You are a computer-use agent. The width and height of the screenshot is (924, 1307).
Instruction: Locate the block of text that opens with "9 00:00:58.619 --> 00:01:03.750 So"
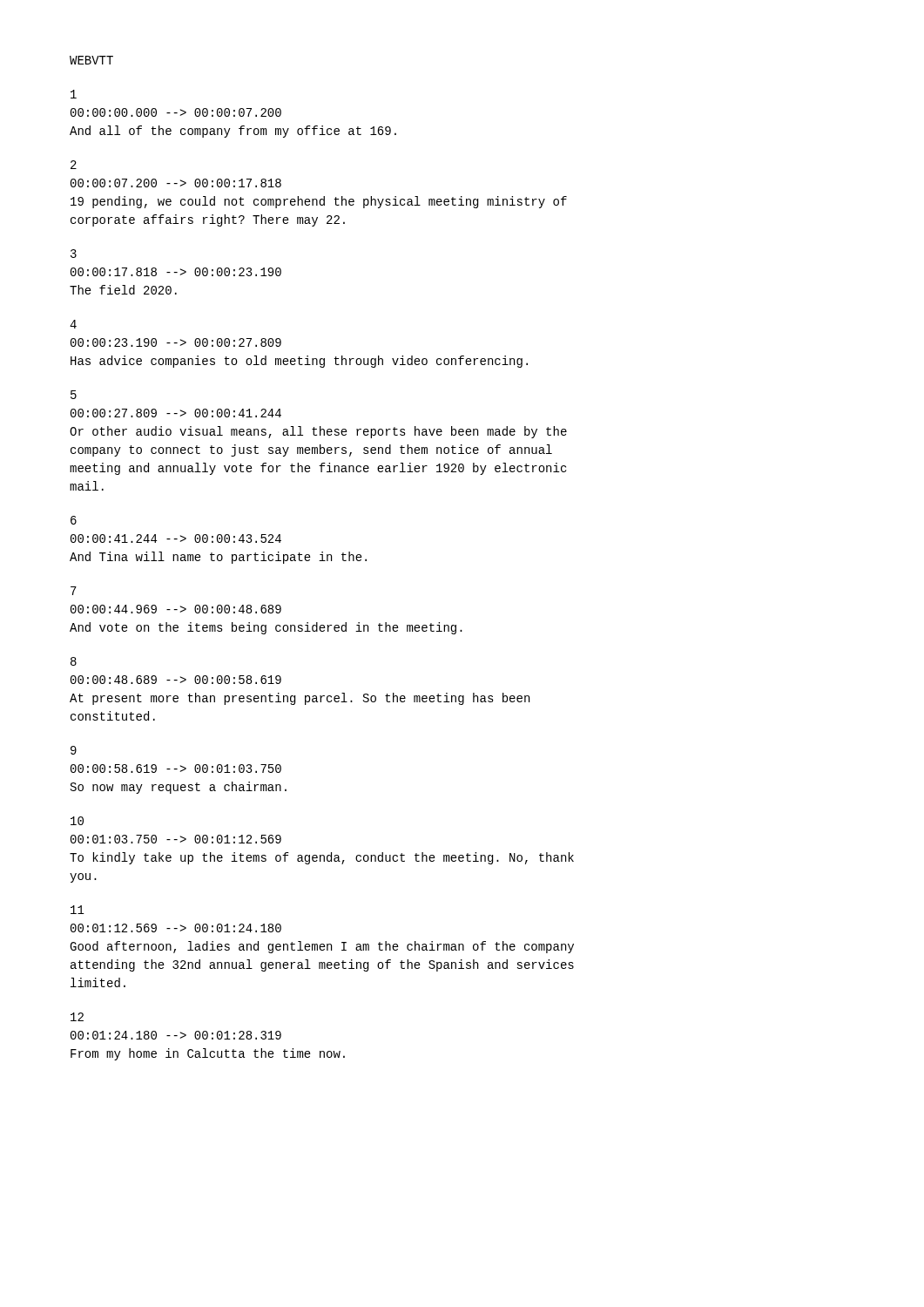[x=179, y=769]
